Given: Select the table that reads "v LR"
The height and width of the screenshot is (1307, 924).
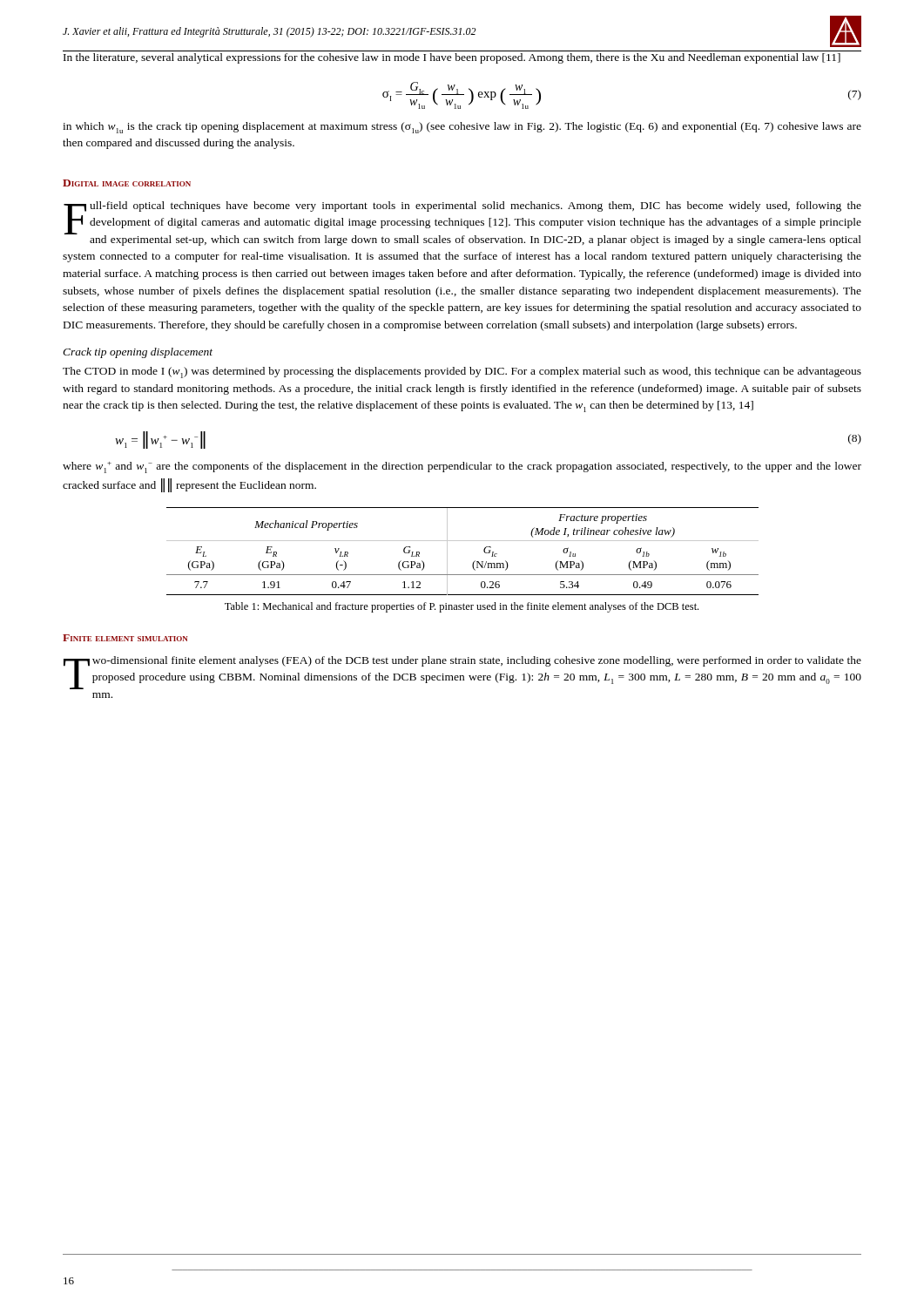Looking at the screenshot, I should 462,551.
